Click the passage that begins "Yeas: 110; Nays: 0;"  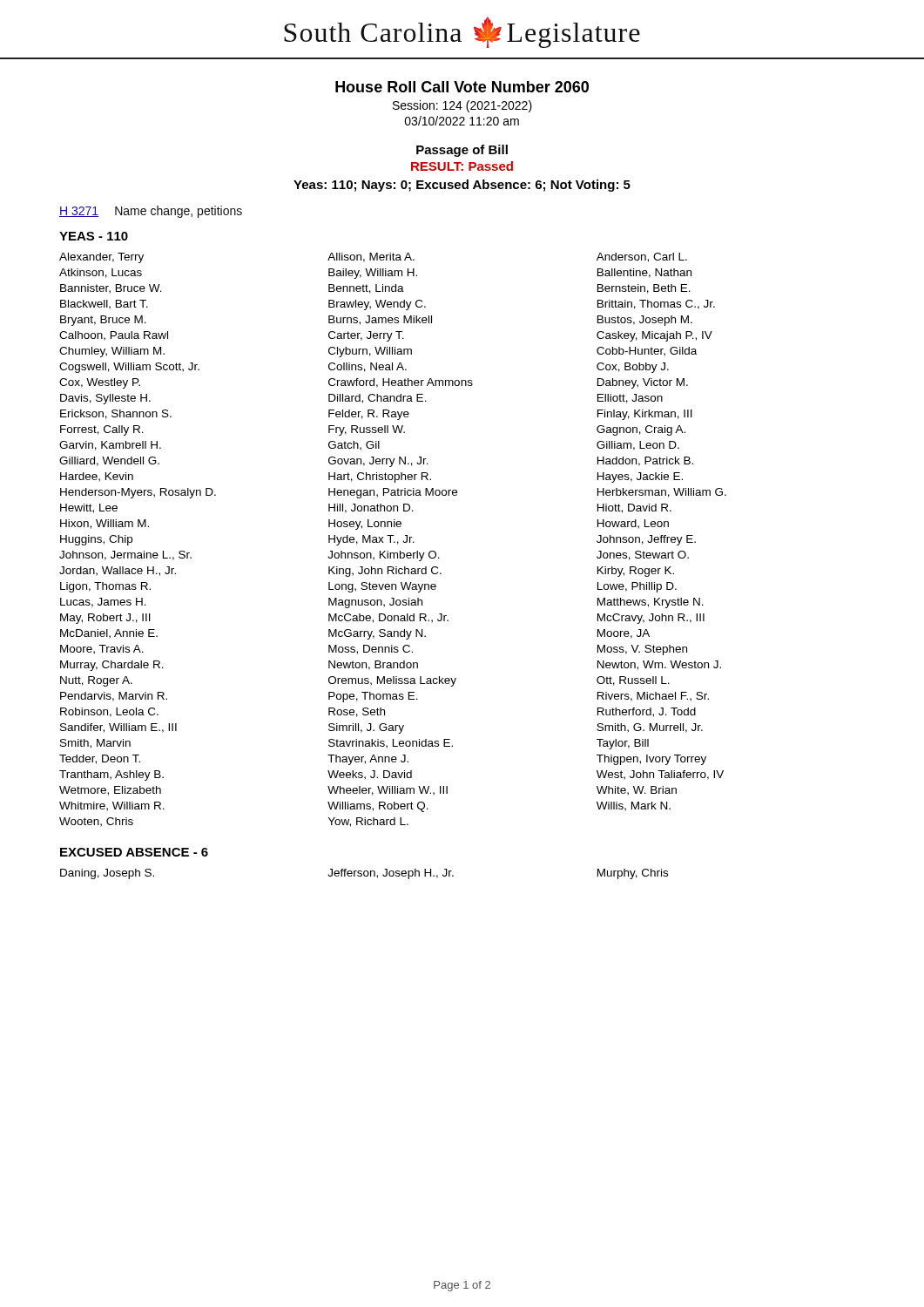[462, 184]
